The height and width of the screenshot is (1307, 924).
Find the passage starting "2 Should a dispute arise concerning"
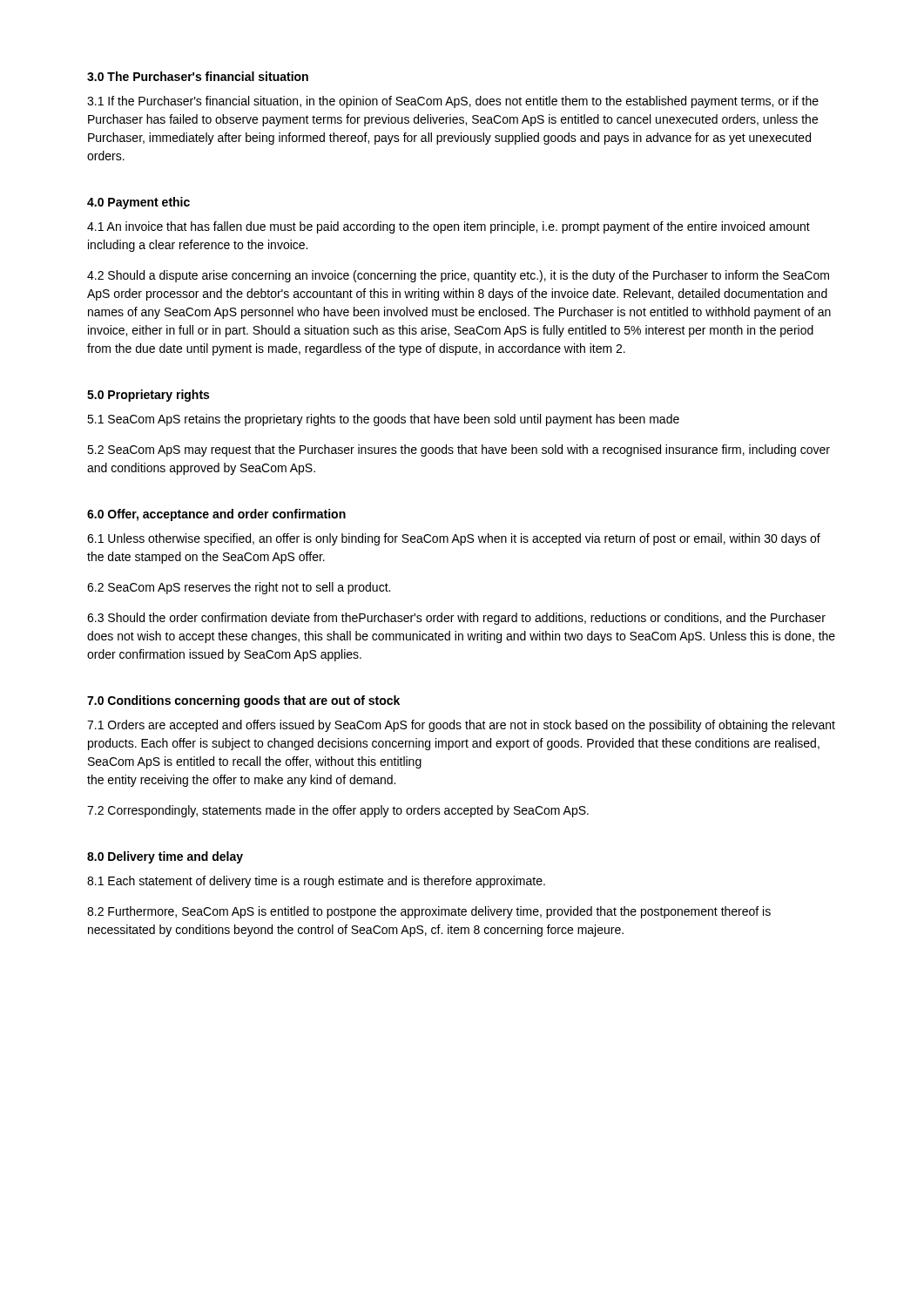(x=459, y=312)
